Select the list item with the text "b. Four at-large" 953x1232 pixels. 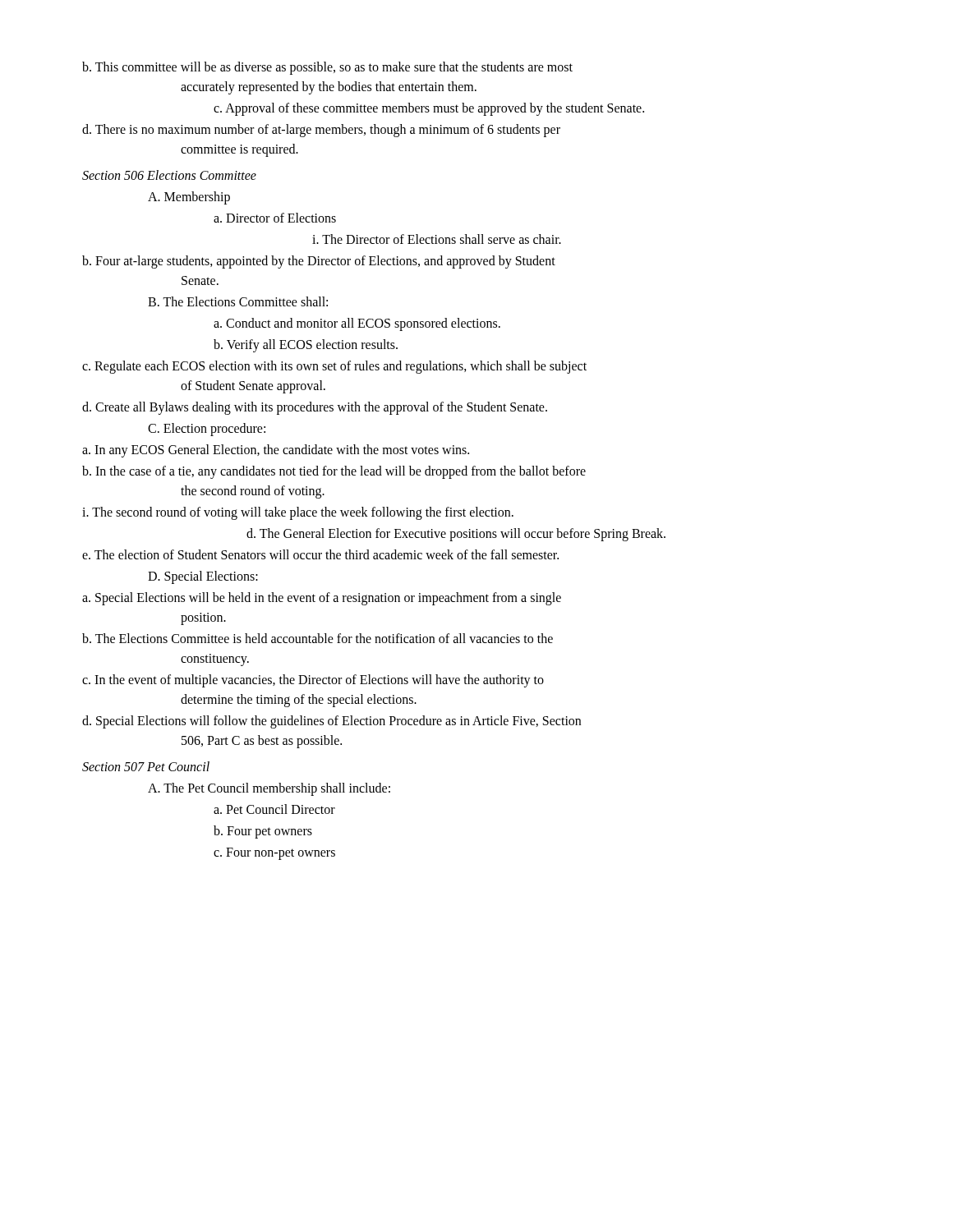click(x=319, y=272)
